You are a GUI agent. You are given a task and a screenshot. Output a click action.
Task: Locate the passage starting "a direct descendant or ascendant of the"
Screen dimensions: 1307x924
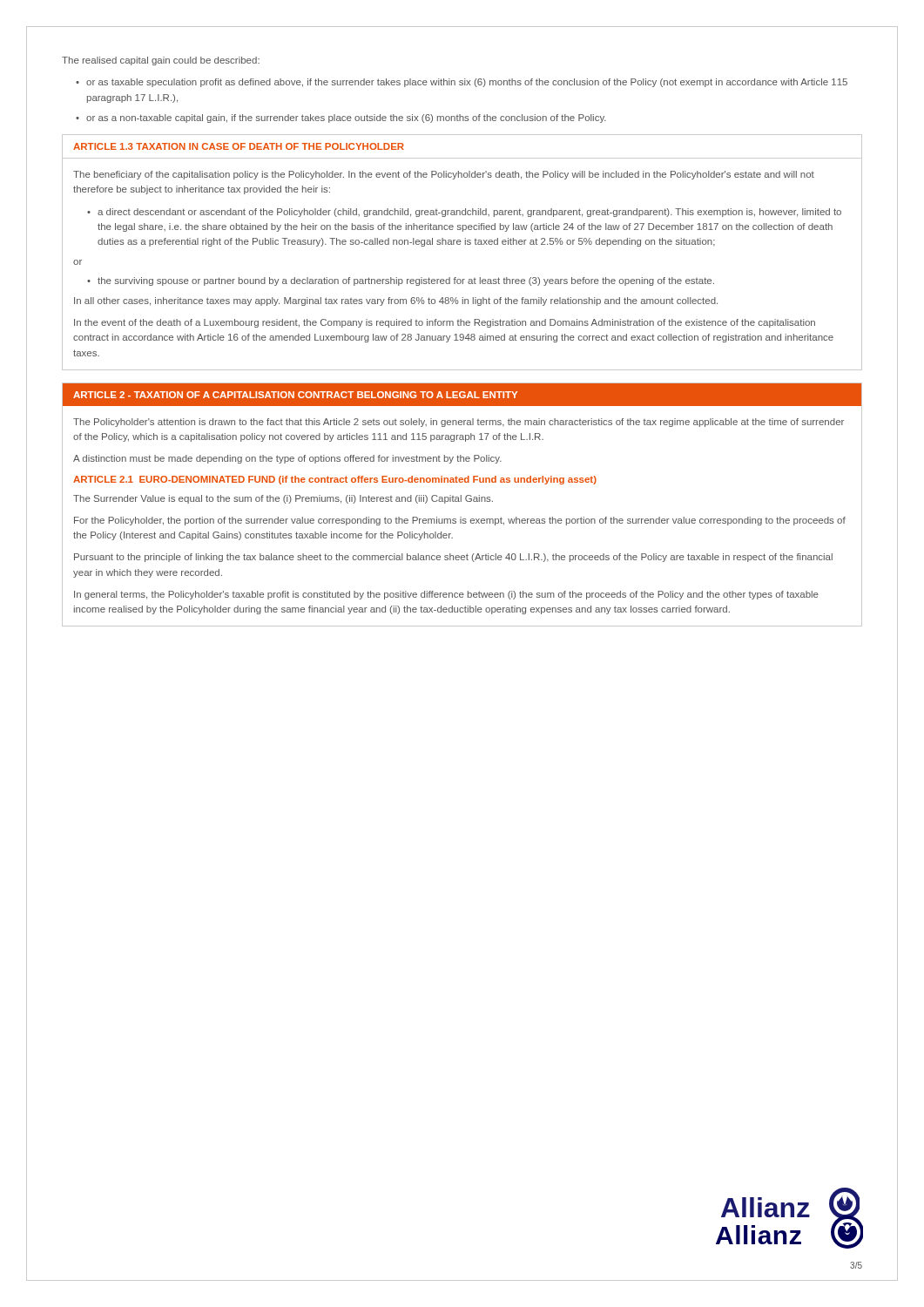[x=462, y=227]
